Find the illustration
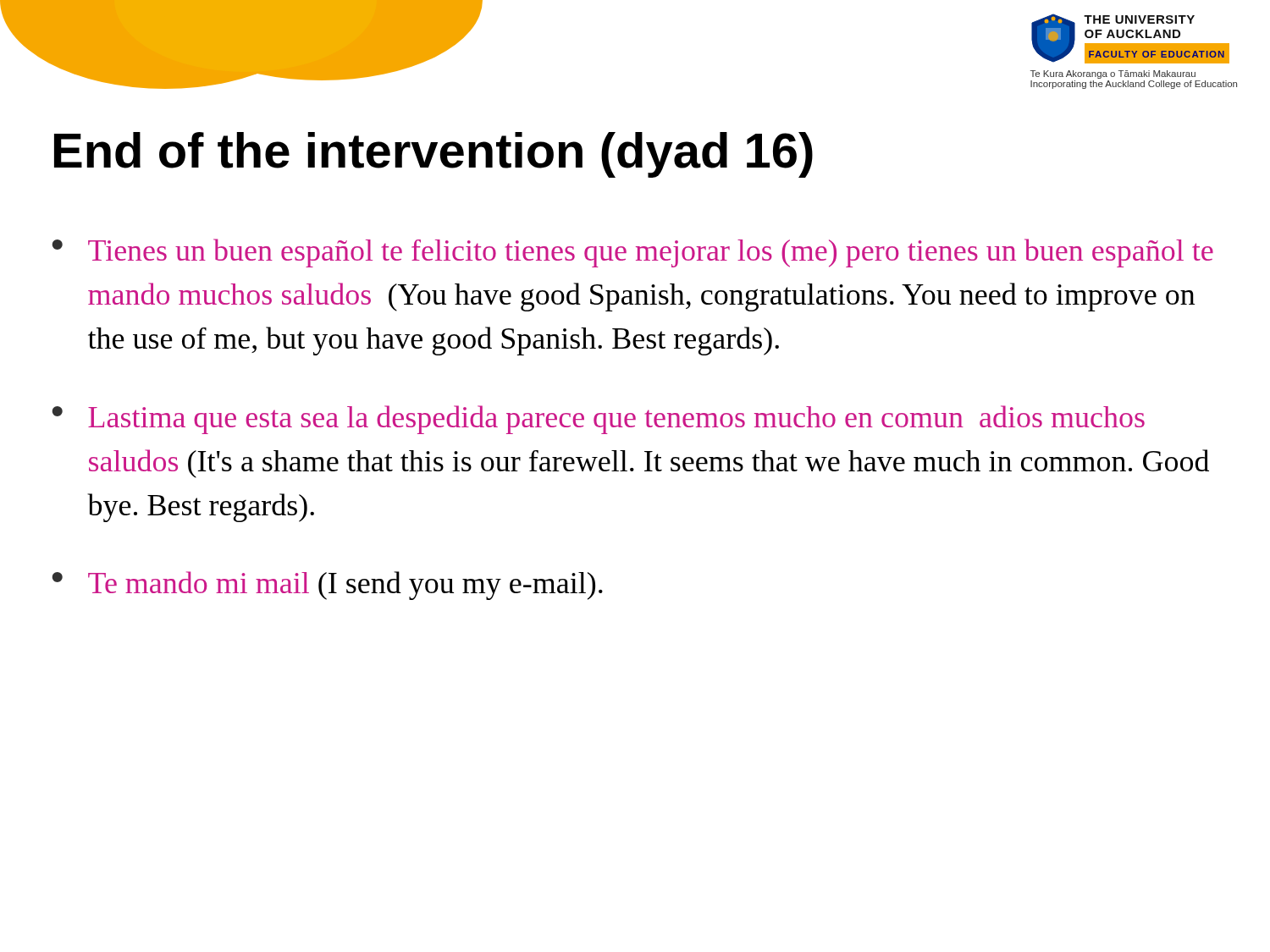This screenshot has width=1270, height=952. coord(635,55)
